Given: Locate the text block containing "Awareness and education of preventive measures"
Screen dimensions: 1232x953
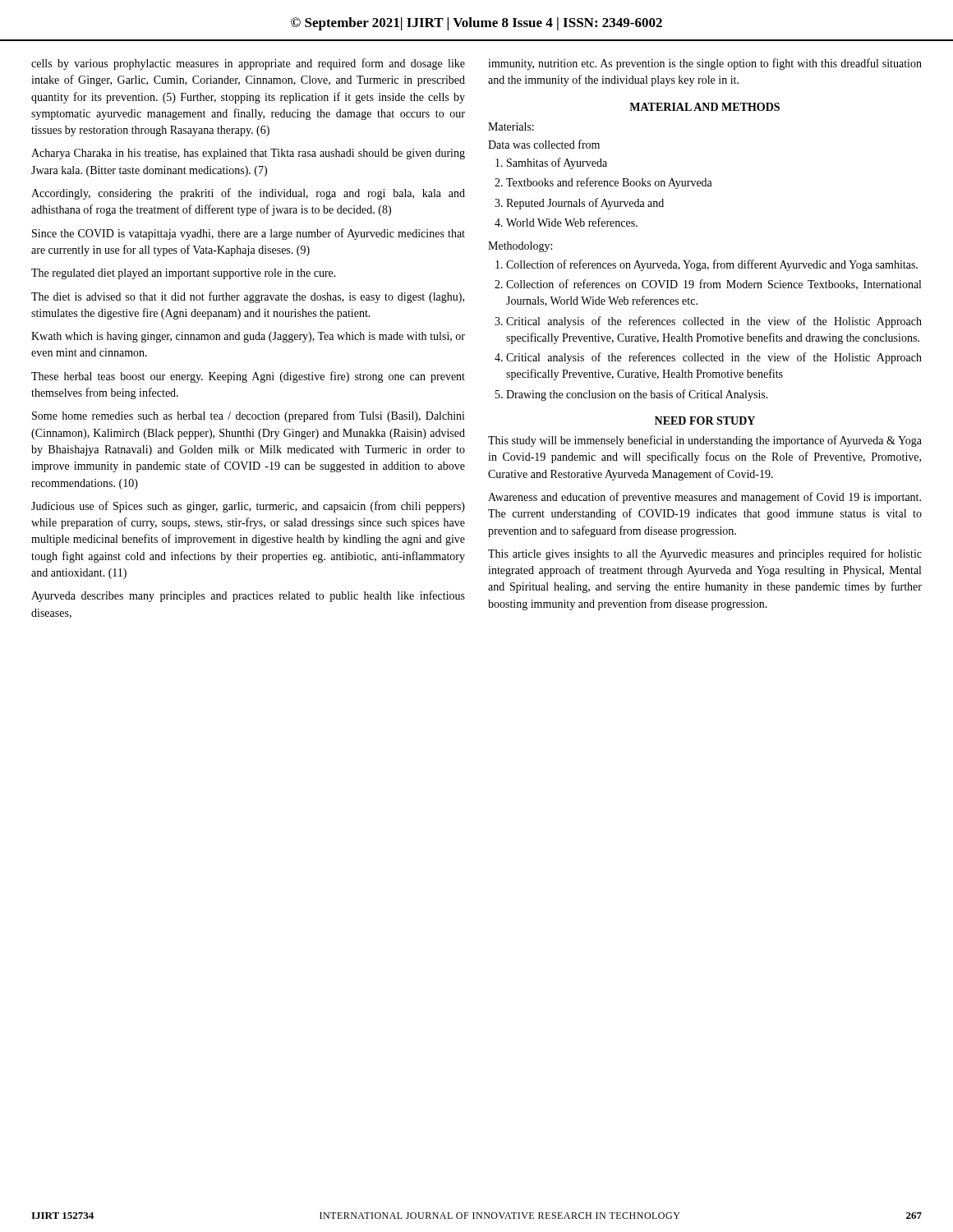Looking at the screenshot, I should pos(705,514).
